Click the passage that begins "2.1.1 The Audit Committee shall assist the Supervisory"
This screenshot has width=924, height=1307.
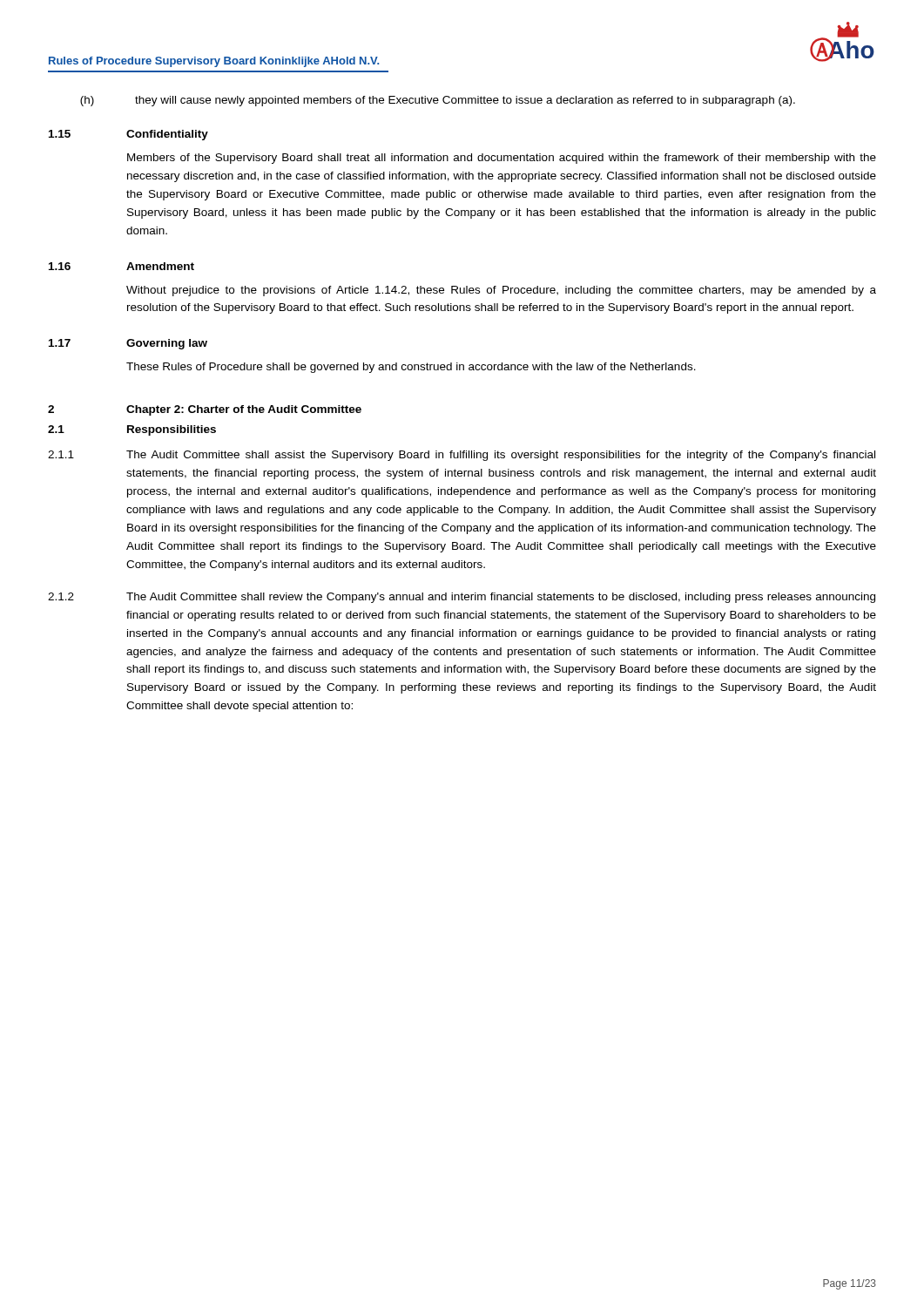[x=462, y=510]
